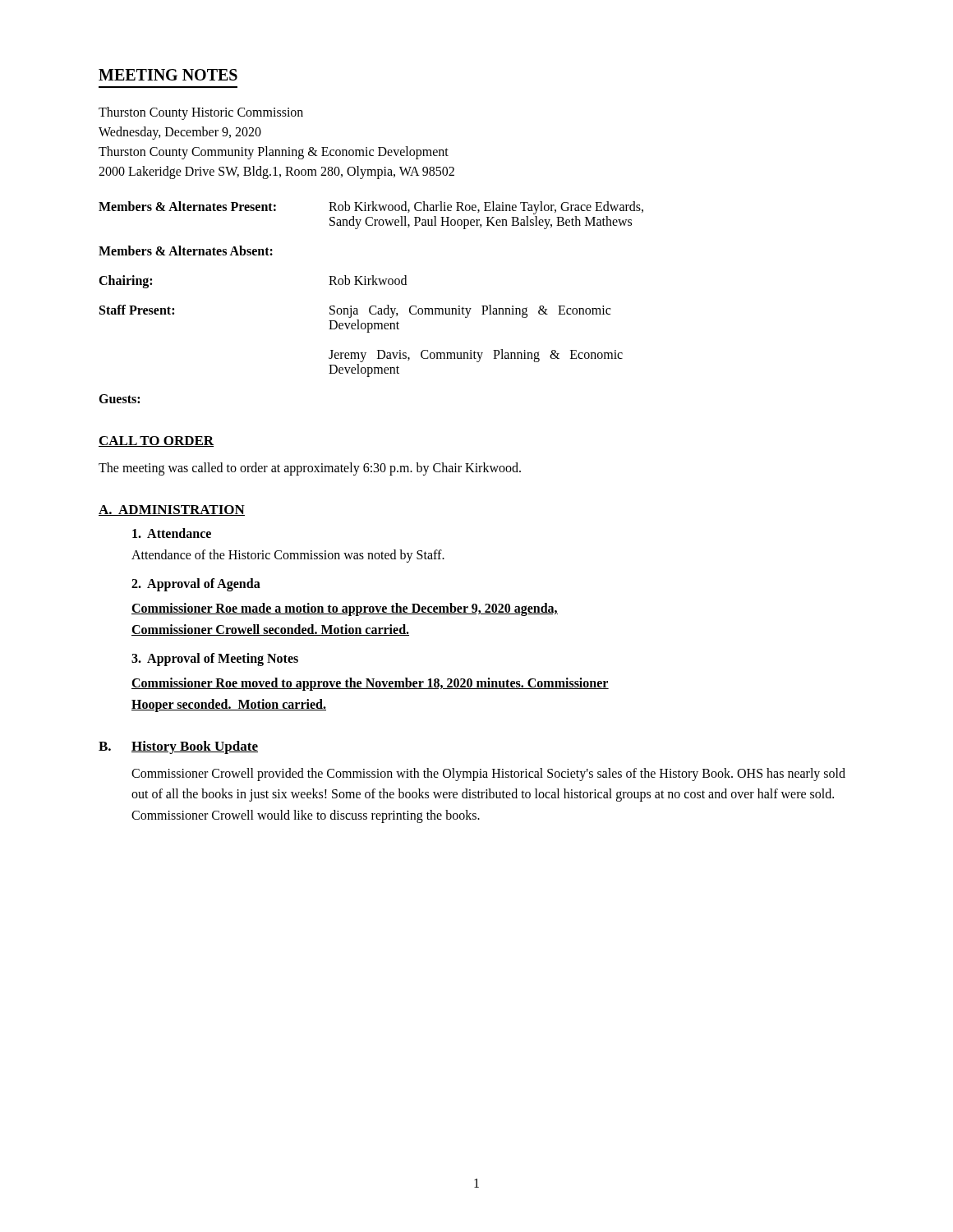Image resolution: width=953 pixels, height=1232 pixels.
Task: Find "Members & Alternates Absent:" on this page
Action: point(214,251)
